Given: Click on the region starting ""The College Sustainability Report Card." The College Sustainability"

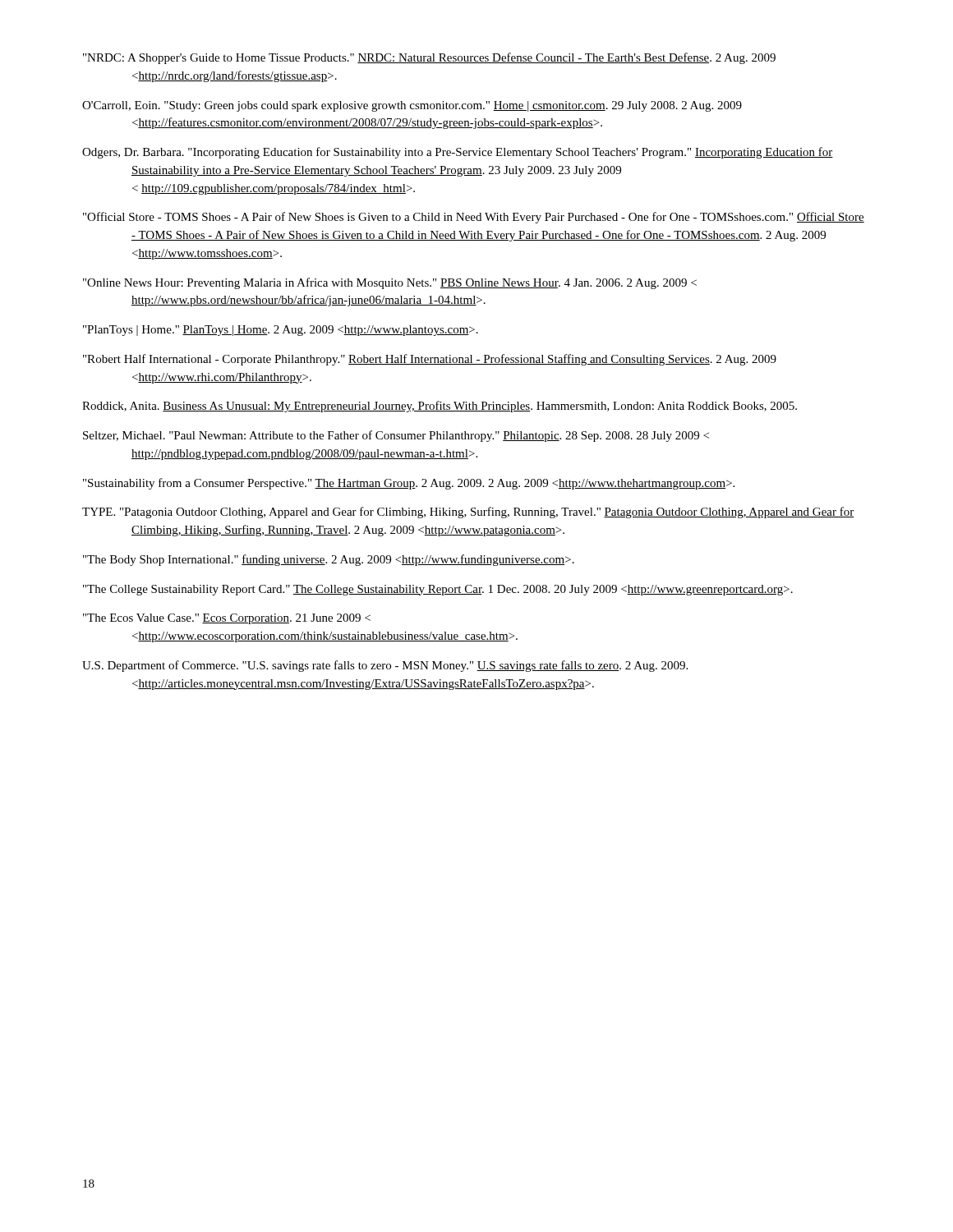Looking at the screenshot, I should [x=438, y=588].
